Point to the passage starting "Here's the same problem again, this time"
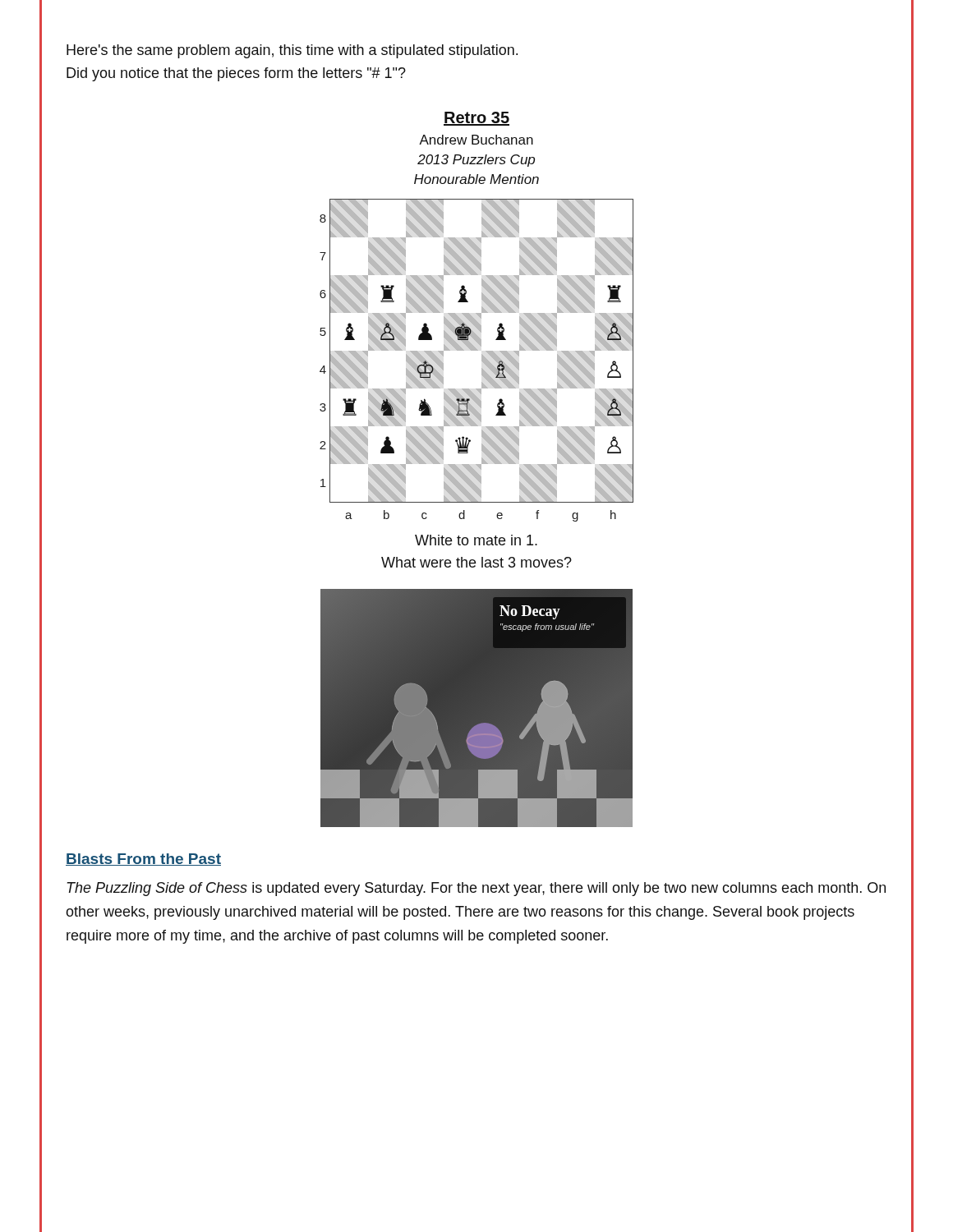953x1232 pixels. 292,62
